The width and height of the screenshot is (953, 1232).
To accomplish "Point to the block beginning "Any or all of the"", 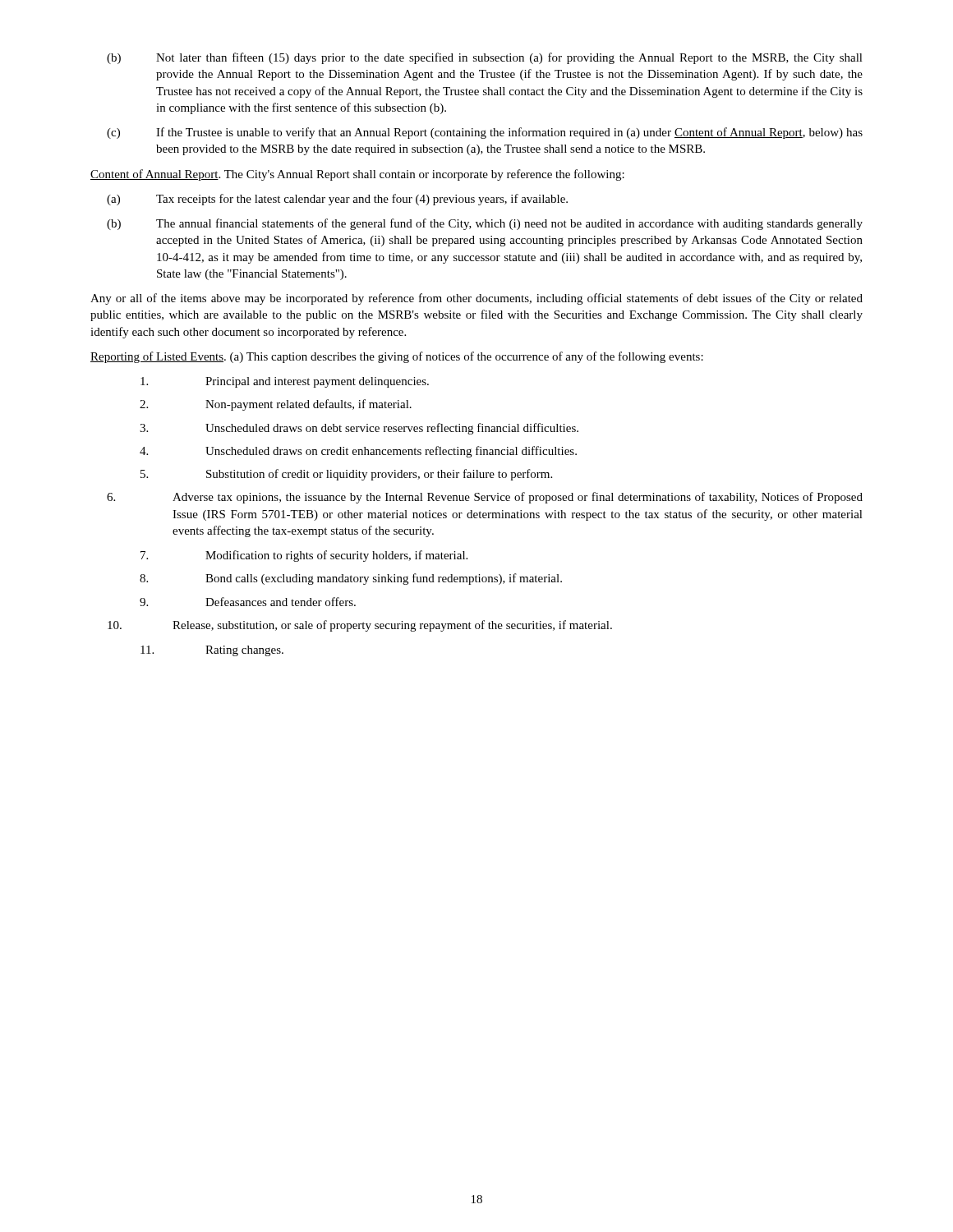I will [476, 315].
